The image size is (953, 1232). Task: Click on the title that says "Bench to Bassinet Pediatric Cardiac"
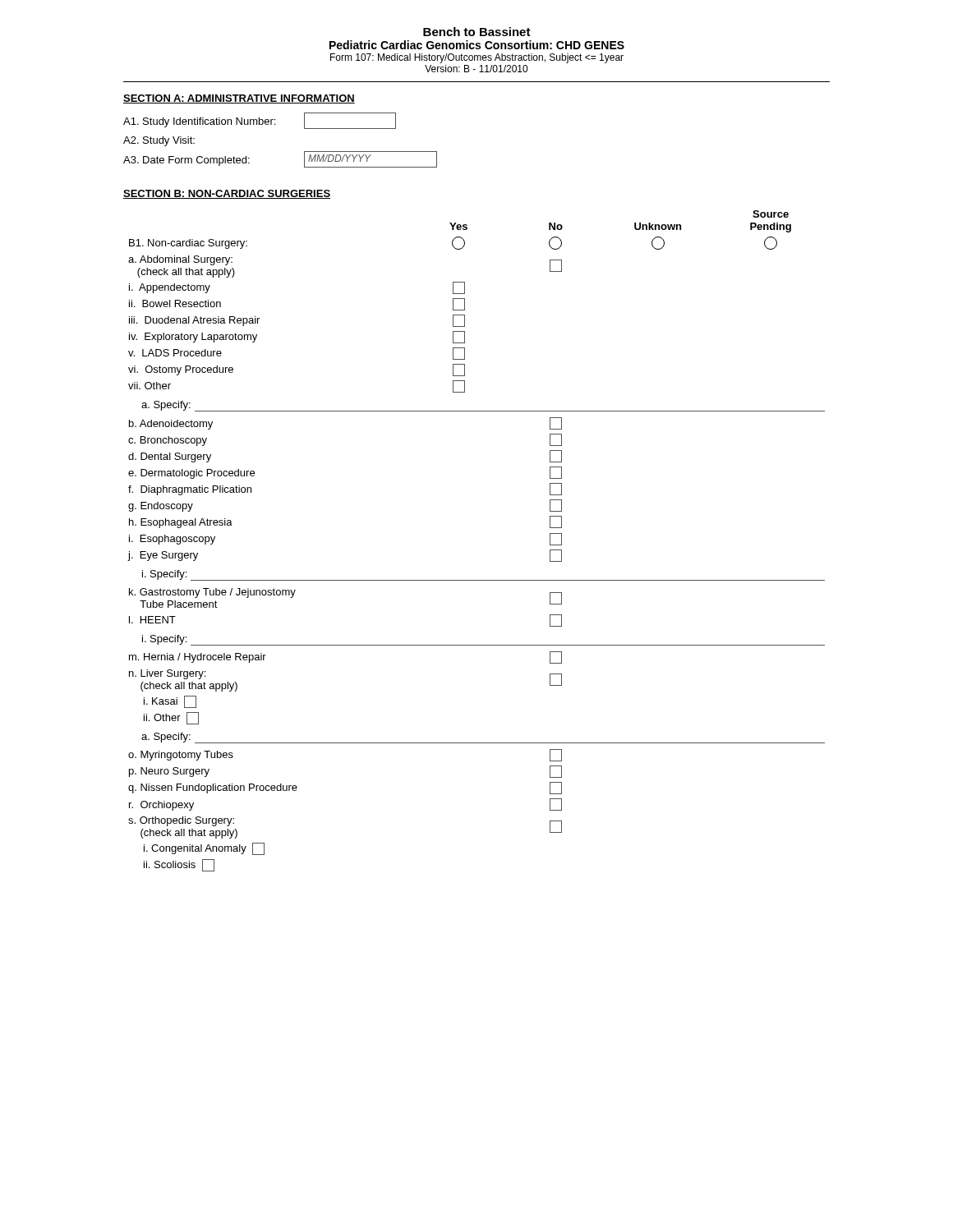tap(476, 53)
